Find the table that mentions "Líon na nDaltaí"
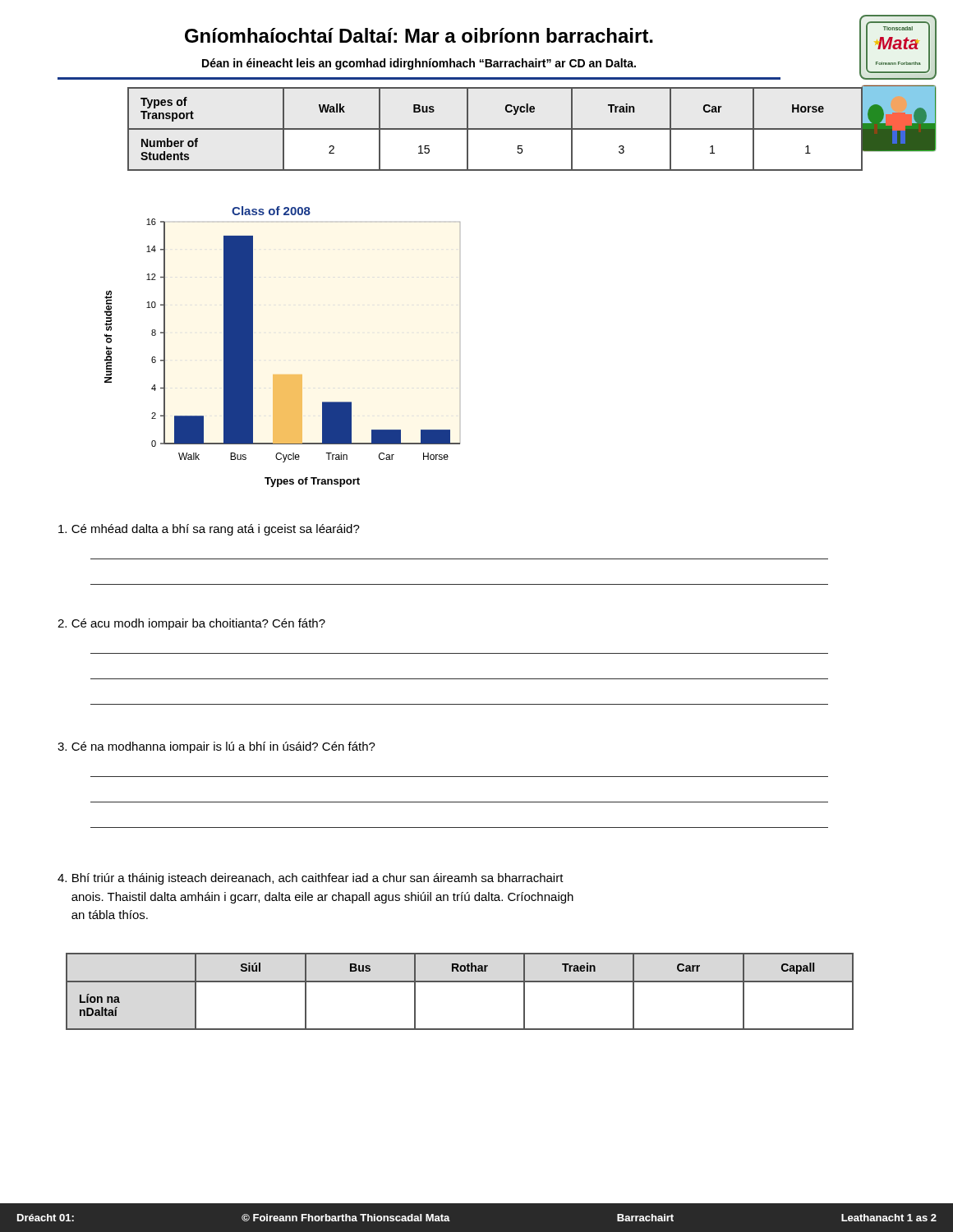 coord(476,991)
